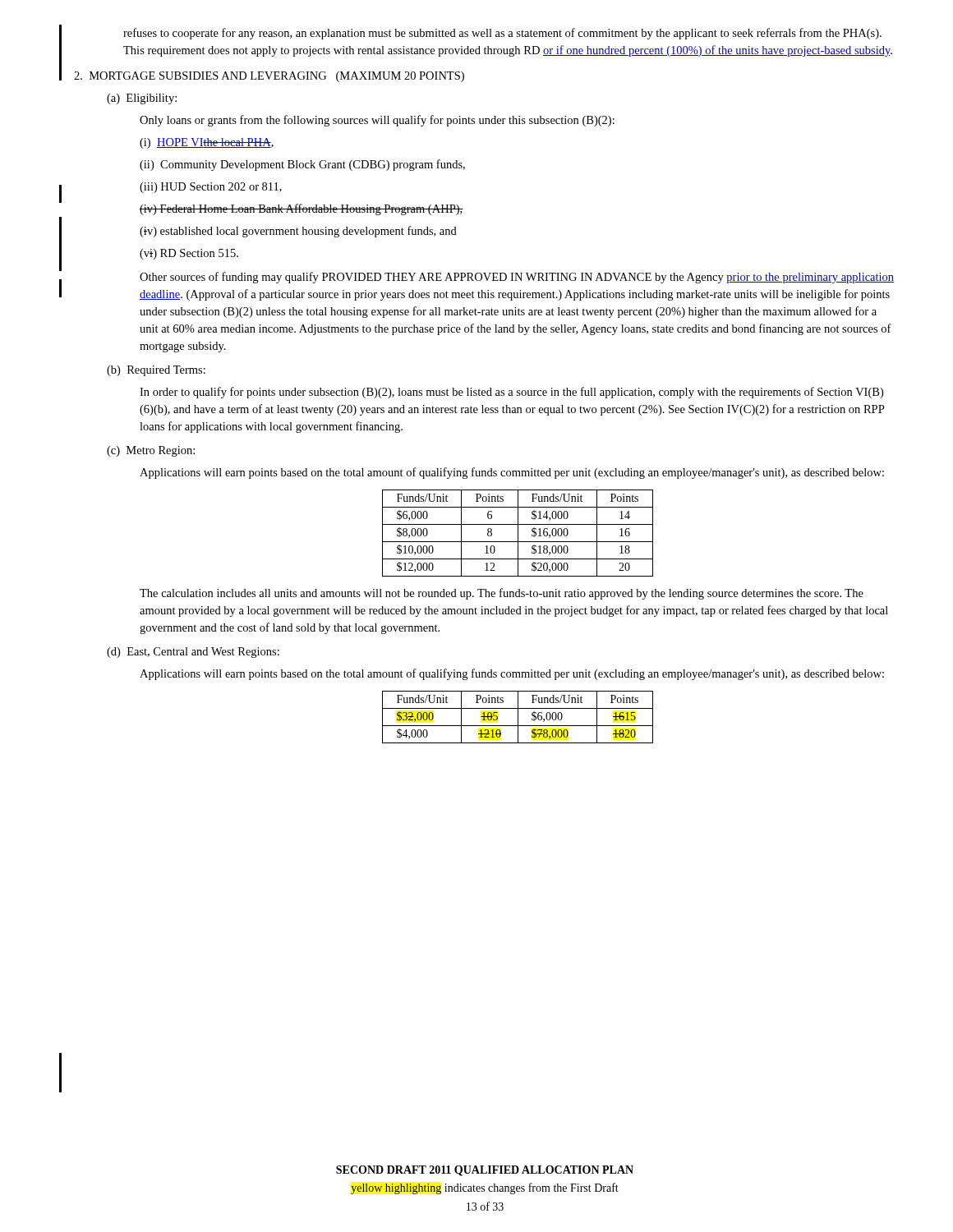The image size is (953, 1232).
Task: Locate the region starting "(b) Required Terms:"
Action: (156, 371)
